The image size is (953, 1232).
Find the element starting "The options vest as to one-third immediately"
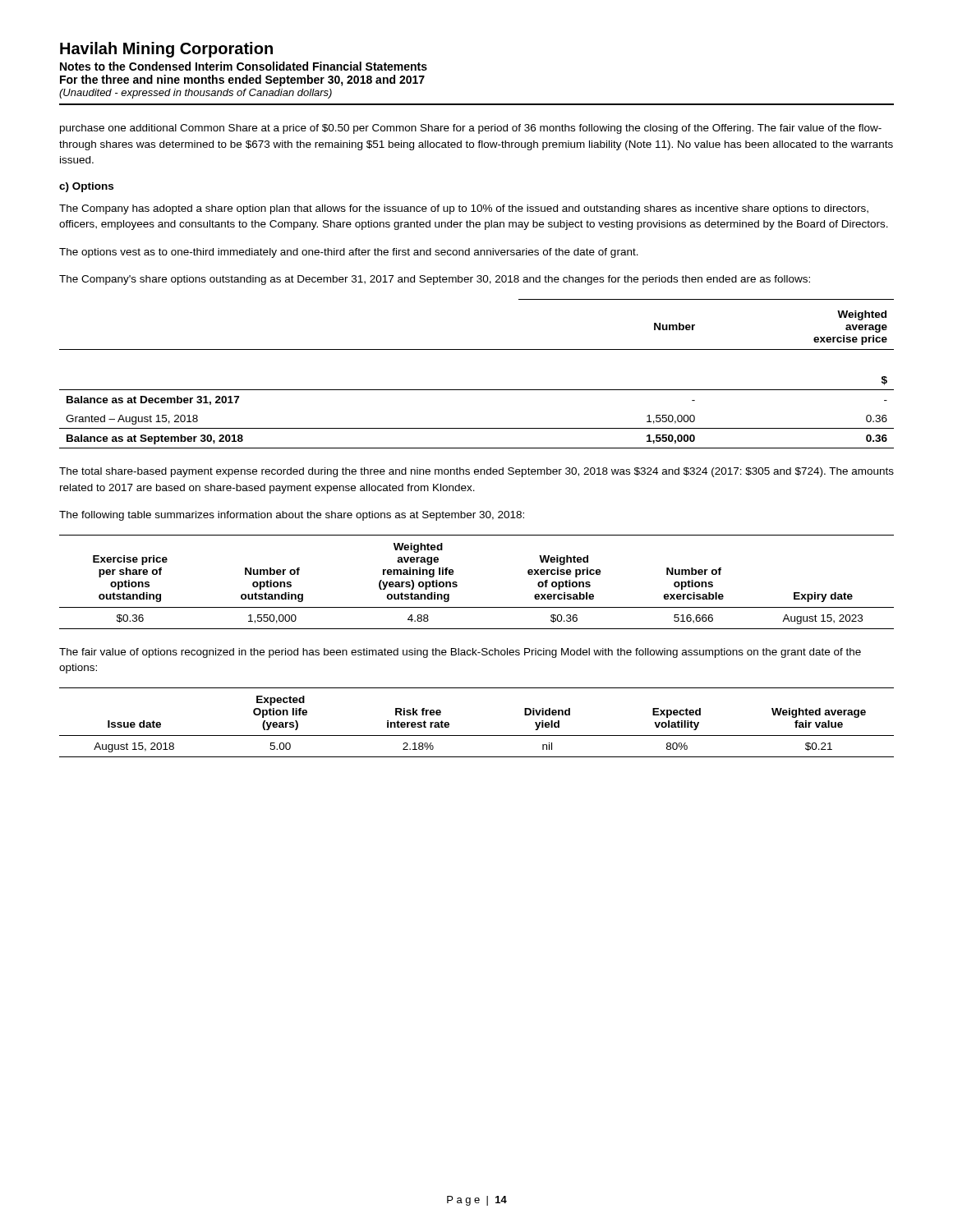click(349, 252)
